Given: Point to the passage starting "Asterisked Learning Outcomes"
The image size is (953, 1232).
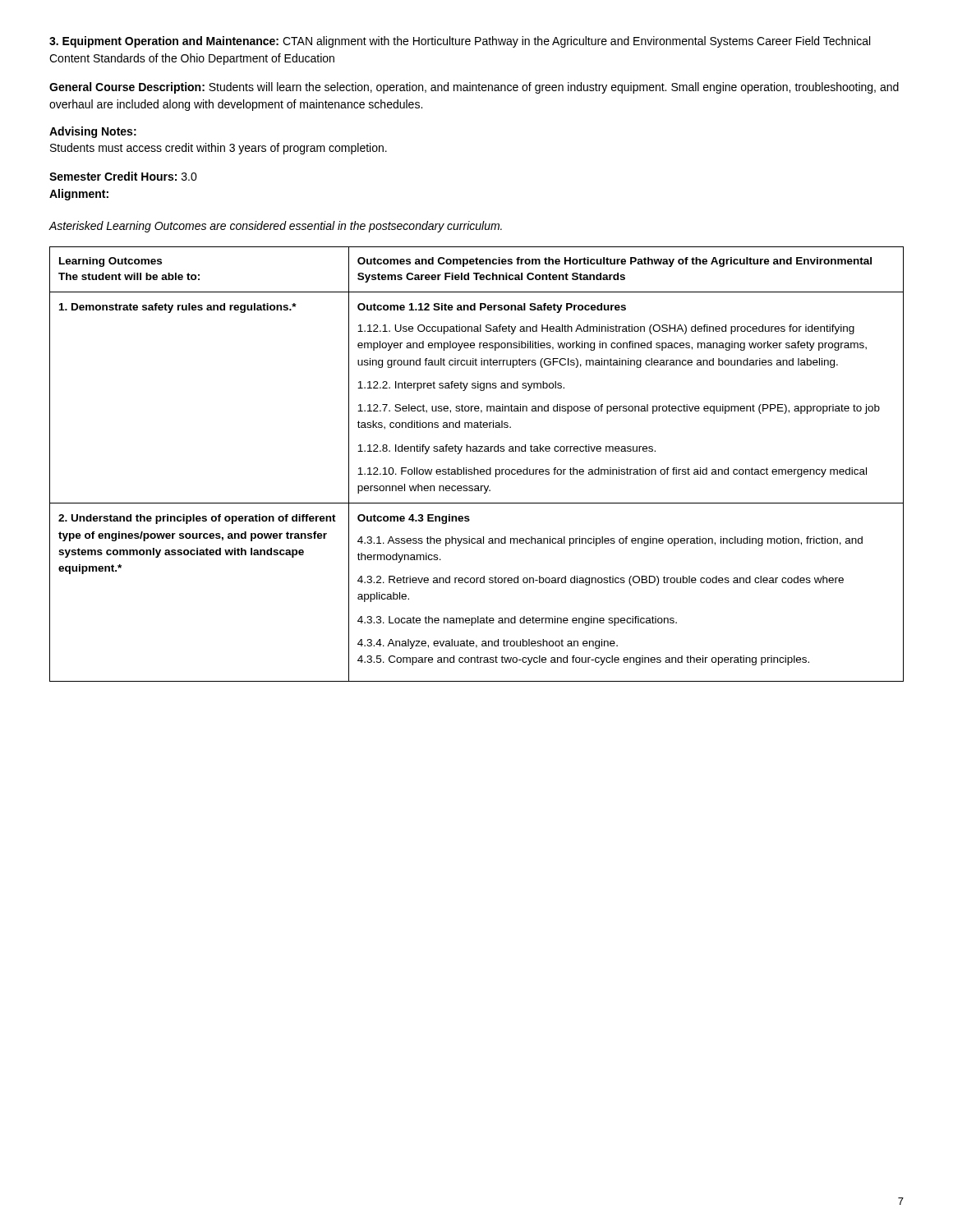Looking at the screenshot, I should point(276,226).
